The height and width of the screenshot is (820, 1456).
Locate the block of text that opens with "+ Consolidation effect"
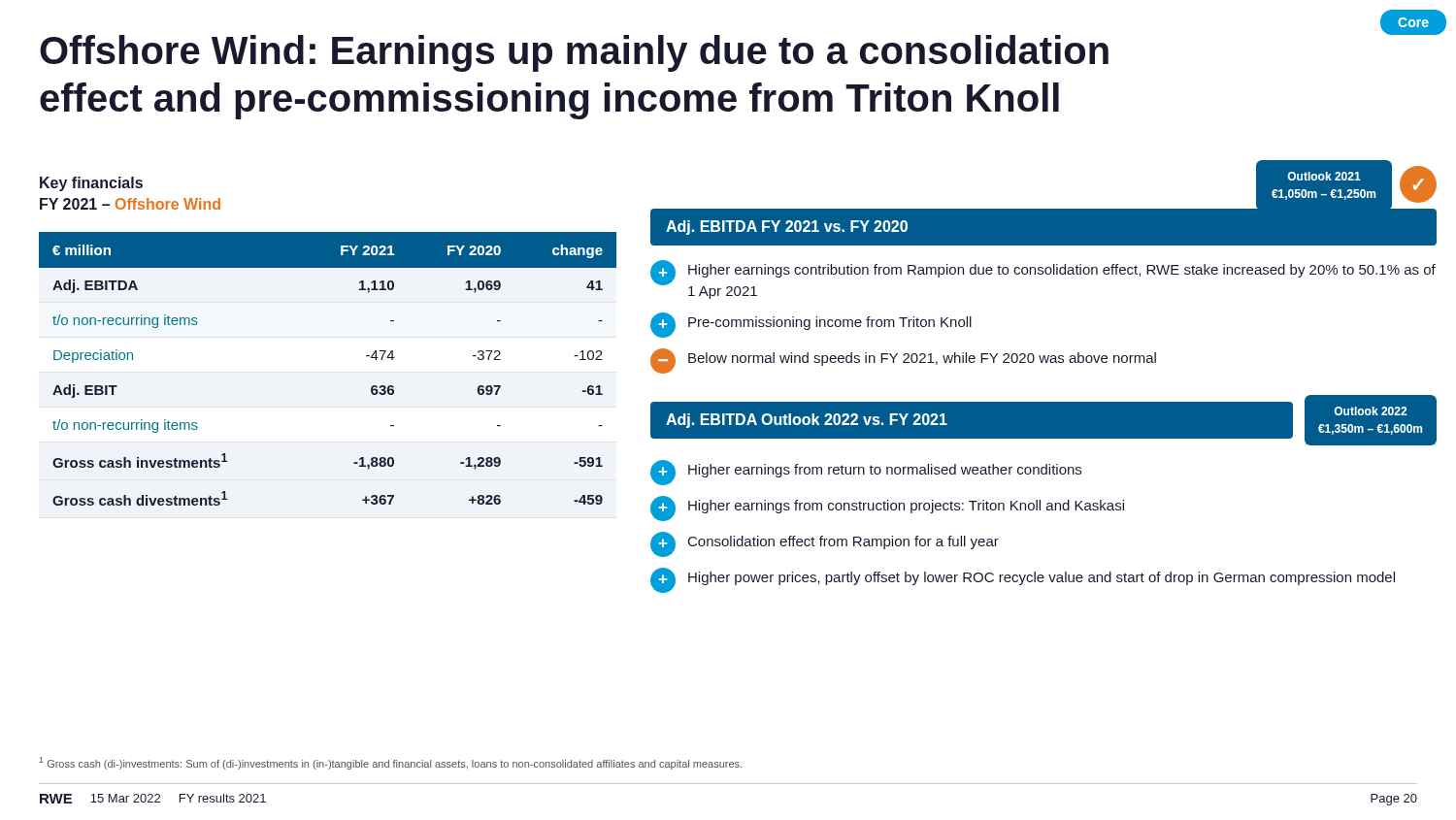(824, 543)
